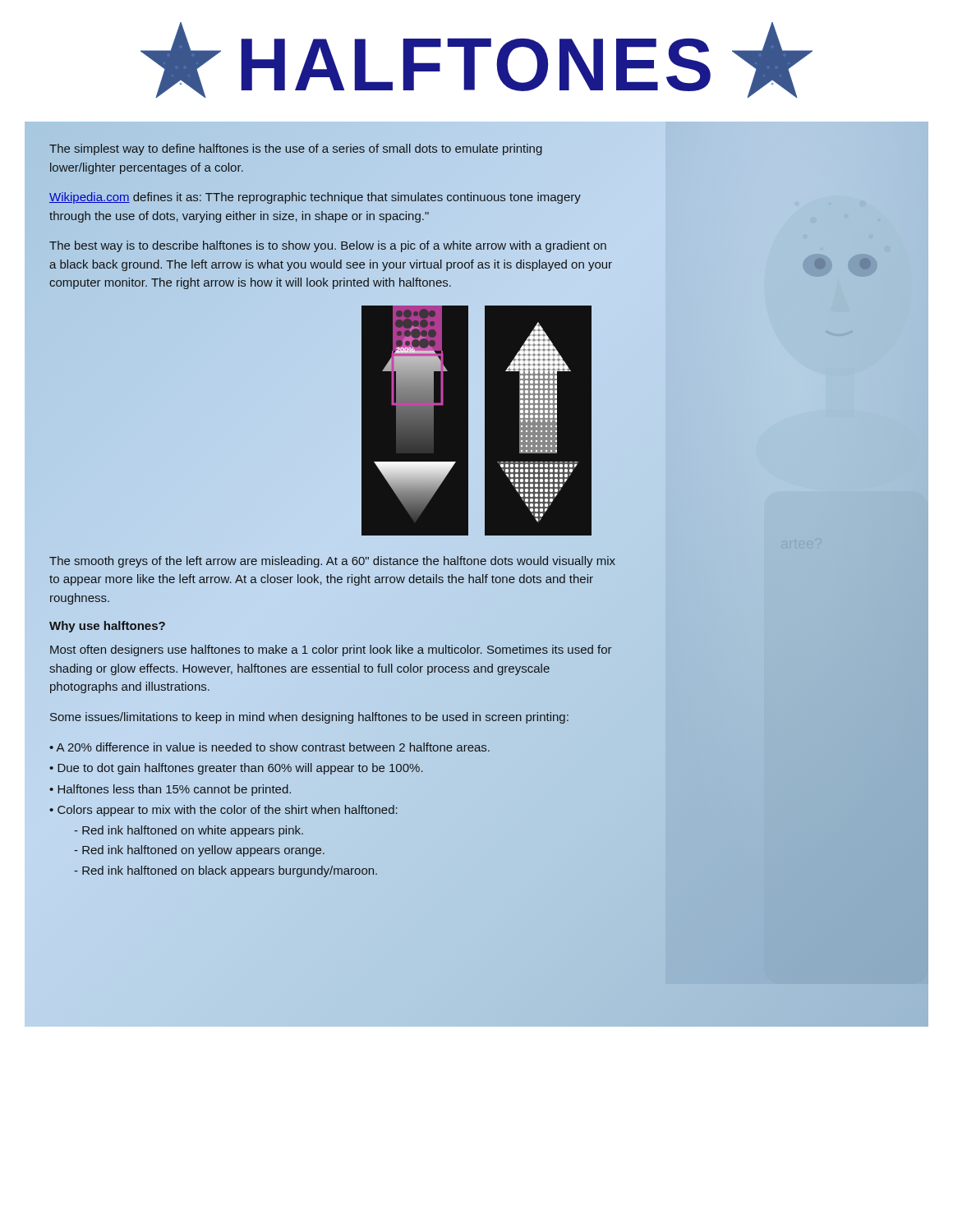Locate the text block containing "The simplest way to define halftones"
953x1232 pixels.
pyautogui.click(x=296, y=158)
